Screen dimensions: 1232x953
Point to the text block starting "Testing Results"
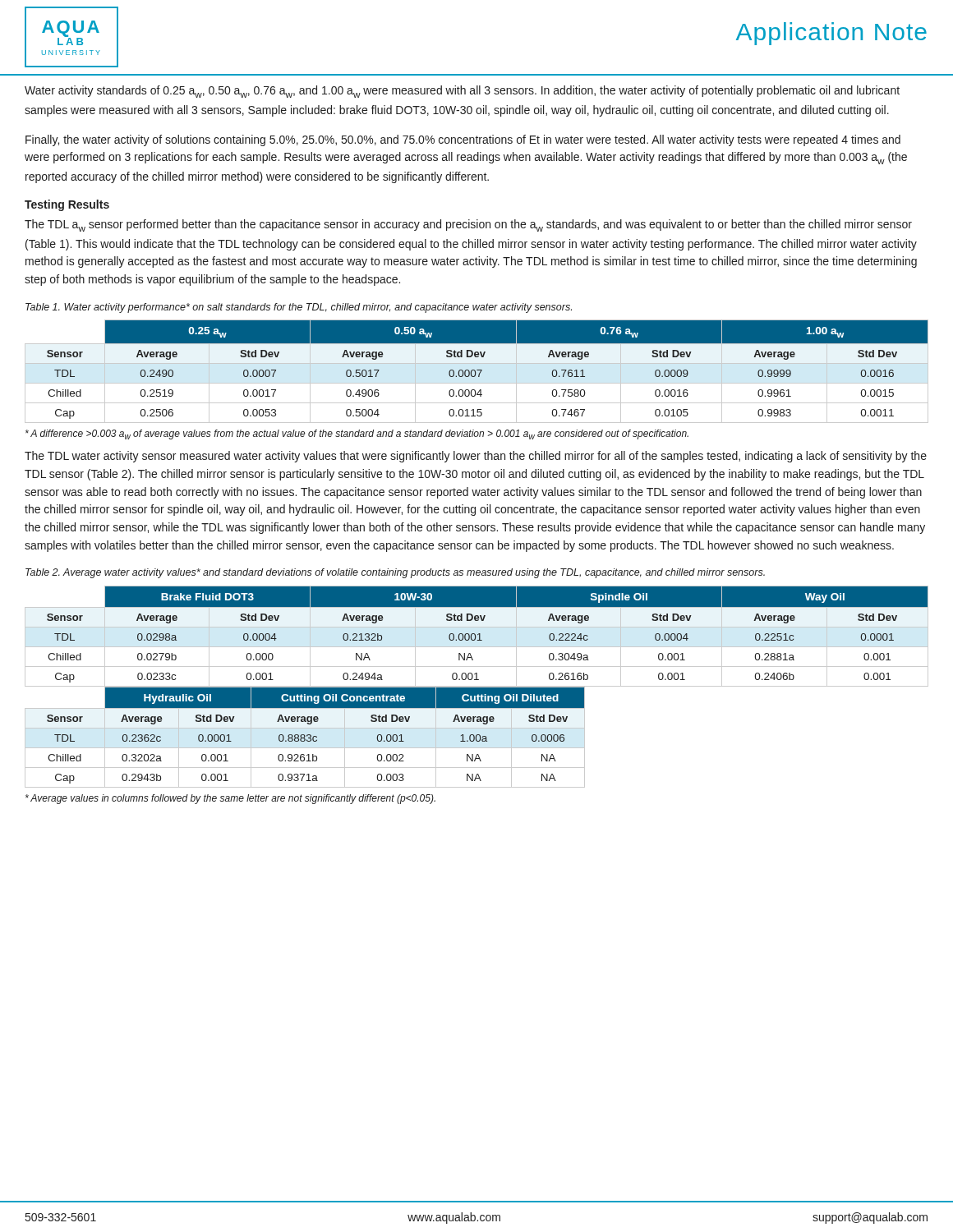[x=67, y=204]
